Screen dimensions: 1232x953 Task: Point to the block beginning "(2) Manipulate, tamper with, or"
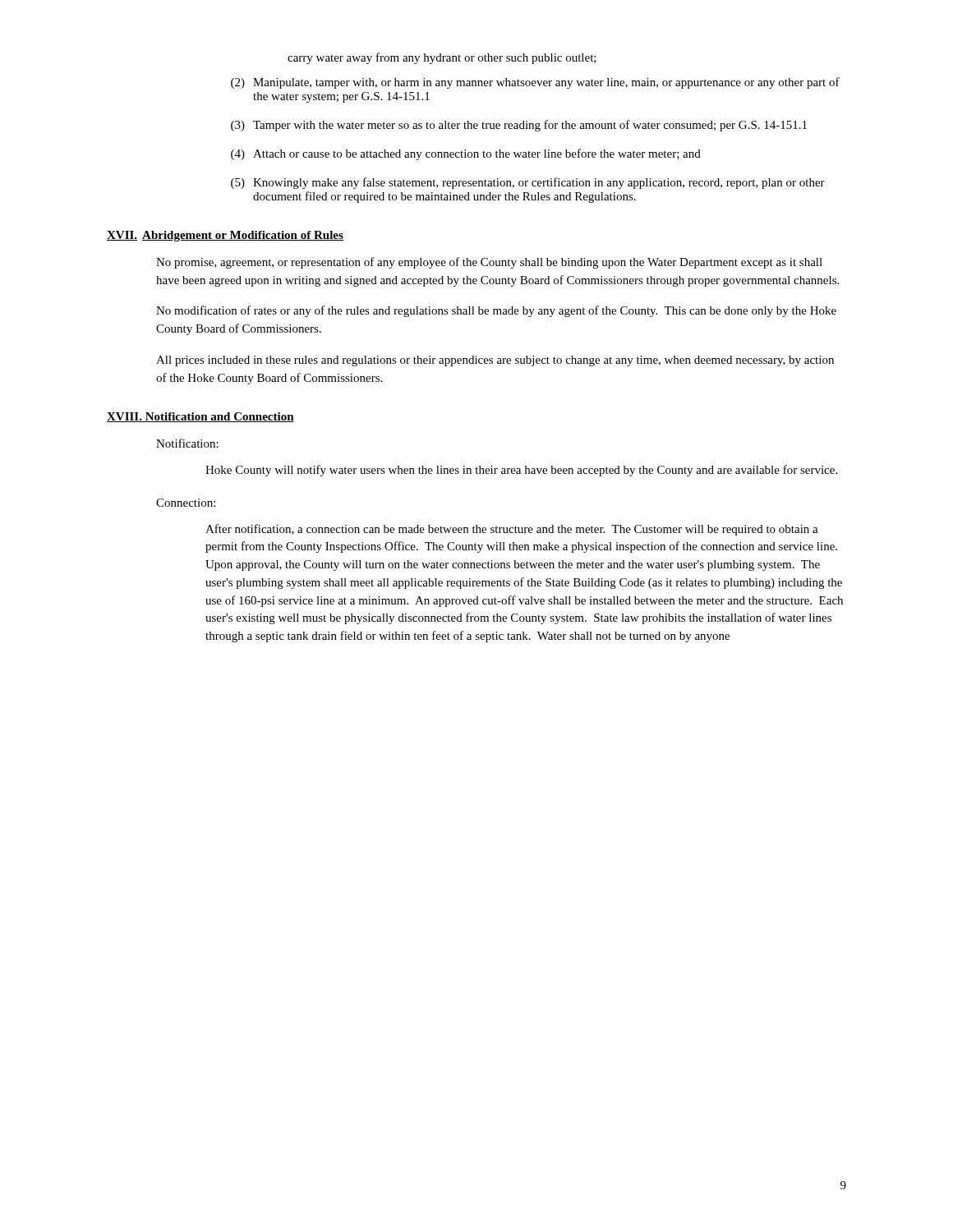click(x=530, y=89)
